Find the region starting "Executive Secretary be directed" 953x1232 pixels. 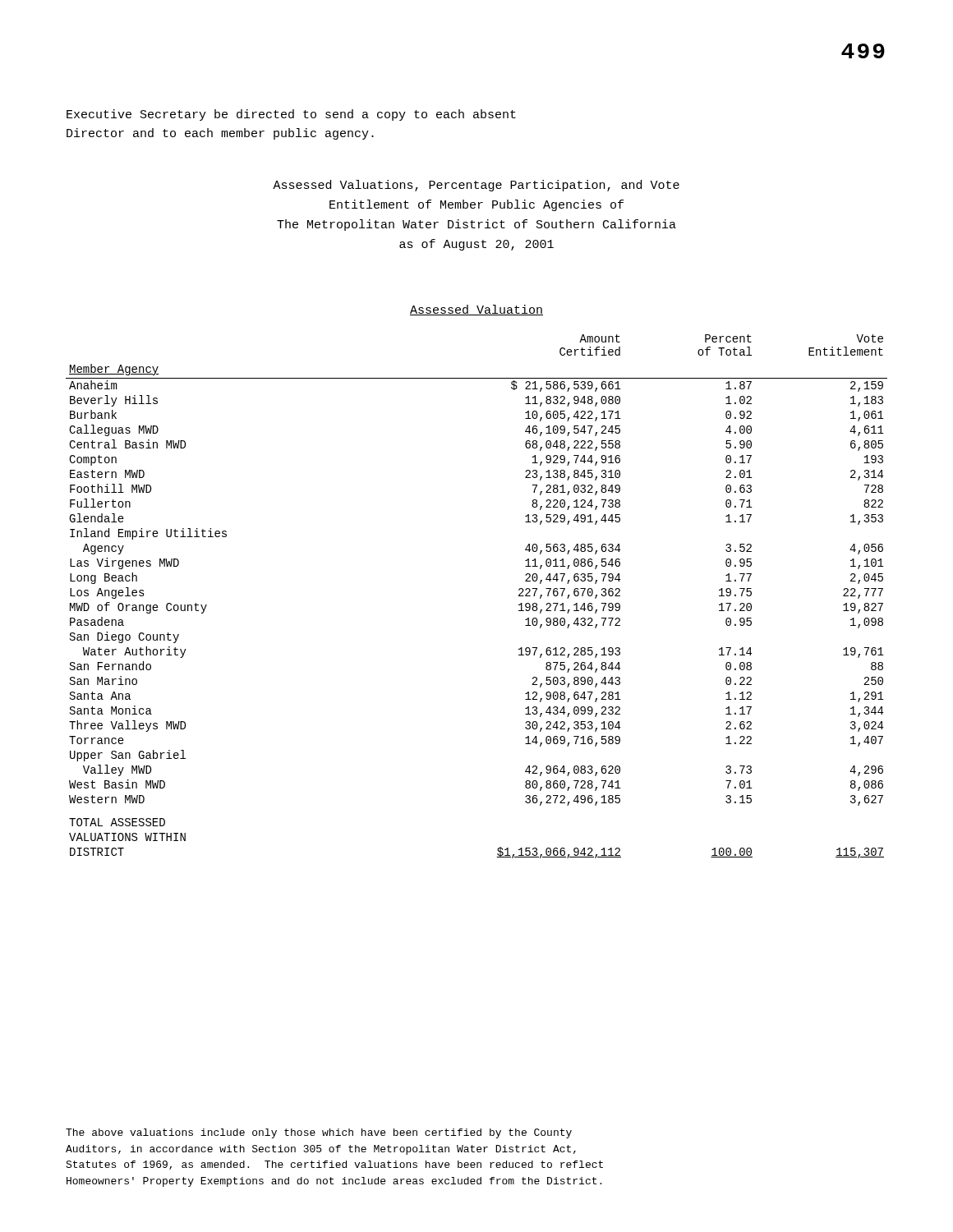coord(291,125)
